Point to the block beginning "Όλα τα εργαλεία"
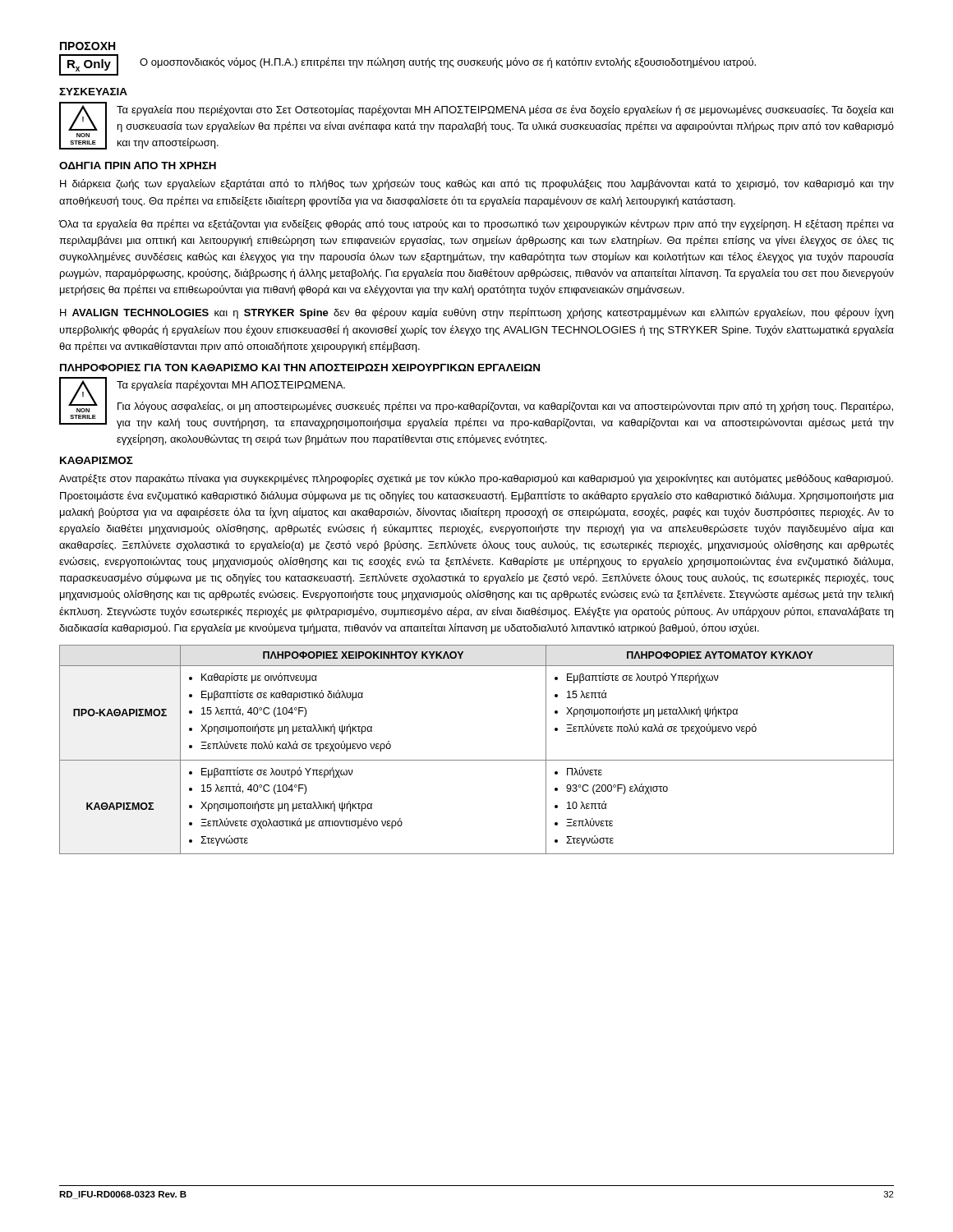The image size is (953, 1232). tap(476, 257)
